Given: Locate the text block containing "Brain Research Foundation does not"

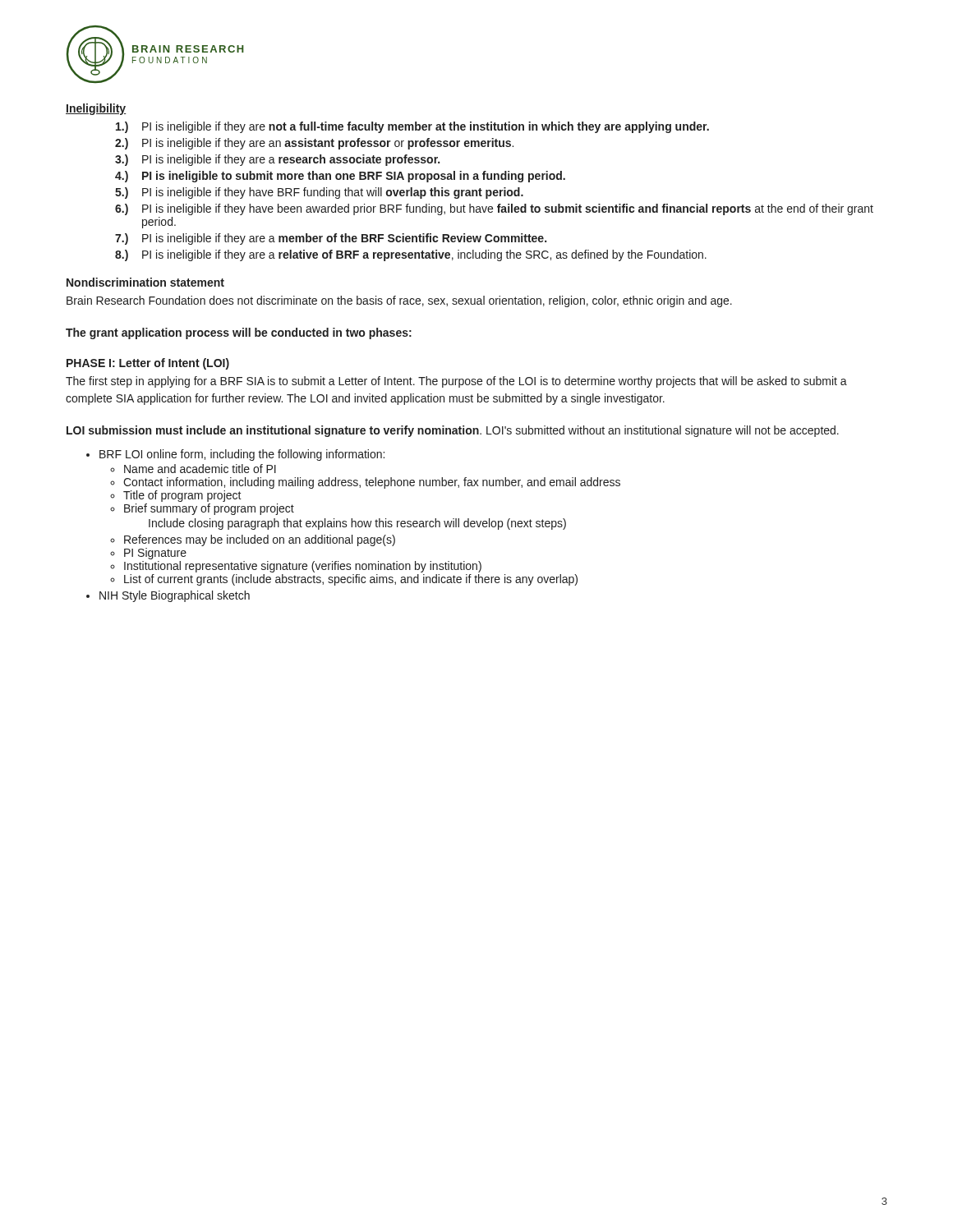Looking at the screenshot, I should (476, 301).
